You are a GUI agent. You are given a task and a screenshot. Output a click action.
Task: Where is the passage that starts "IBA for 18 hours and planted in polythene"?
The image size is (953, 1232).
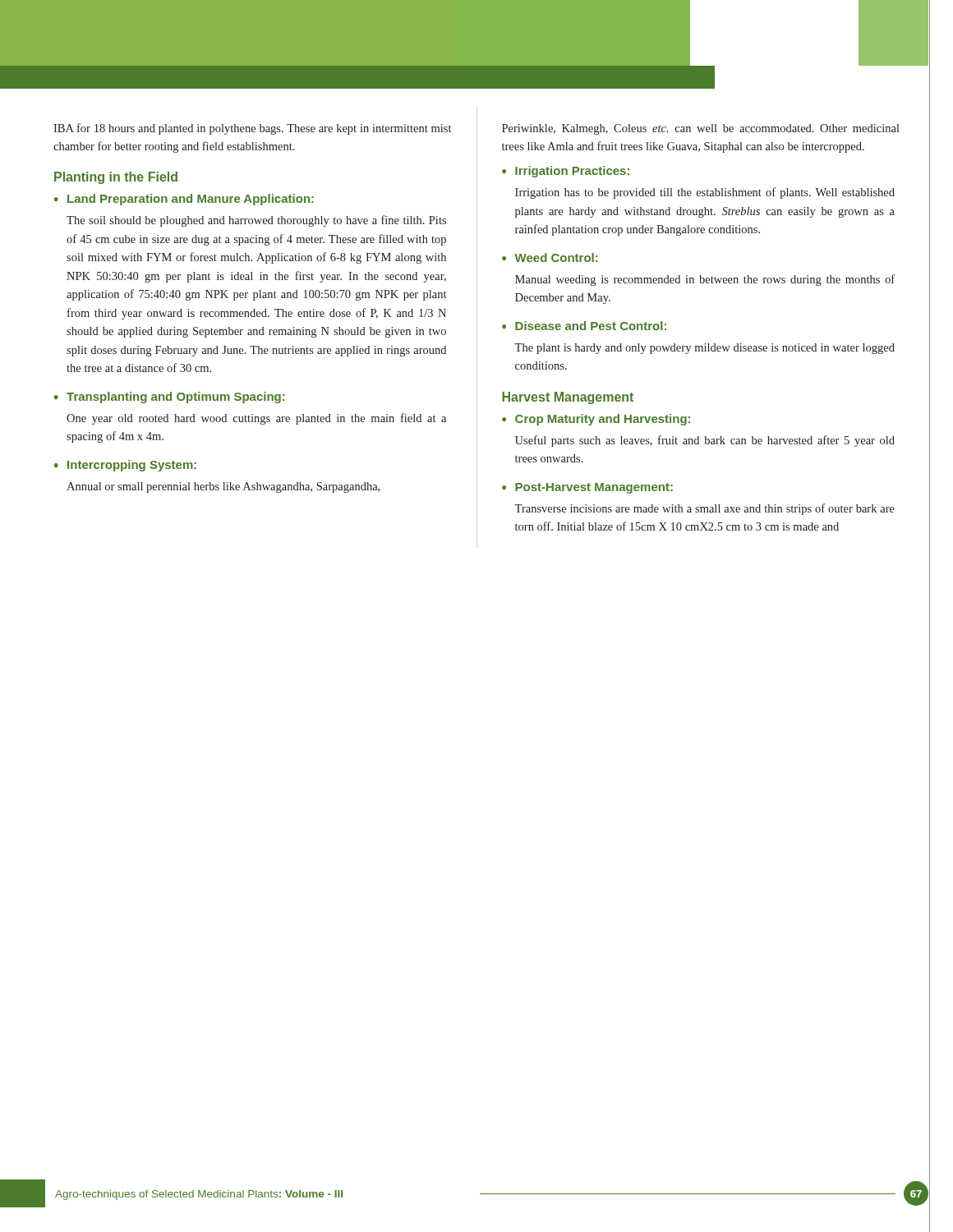point(252,137)
